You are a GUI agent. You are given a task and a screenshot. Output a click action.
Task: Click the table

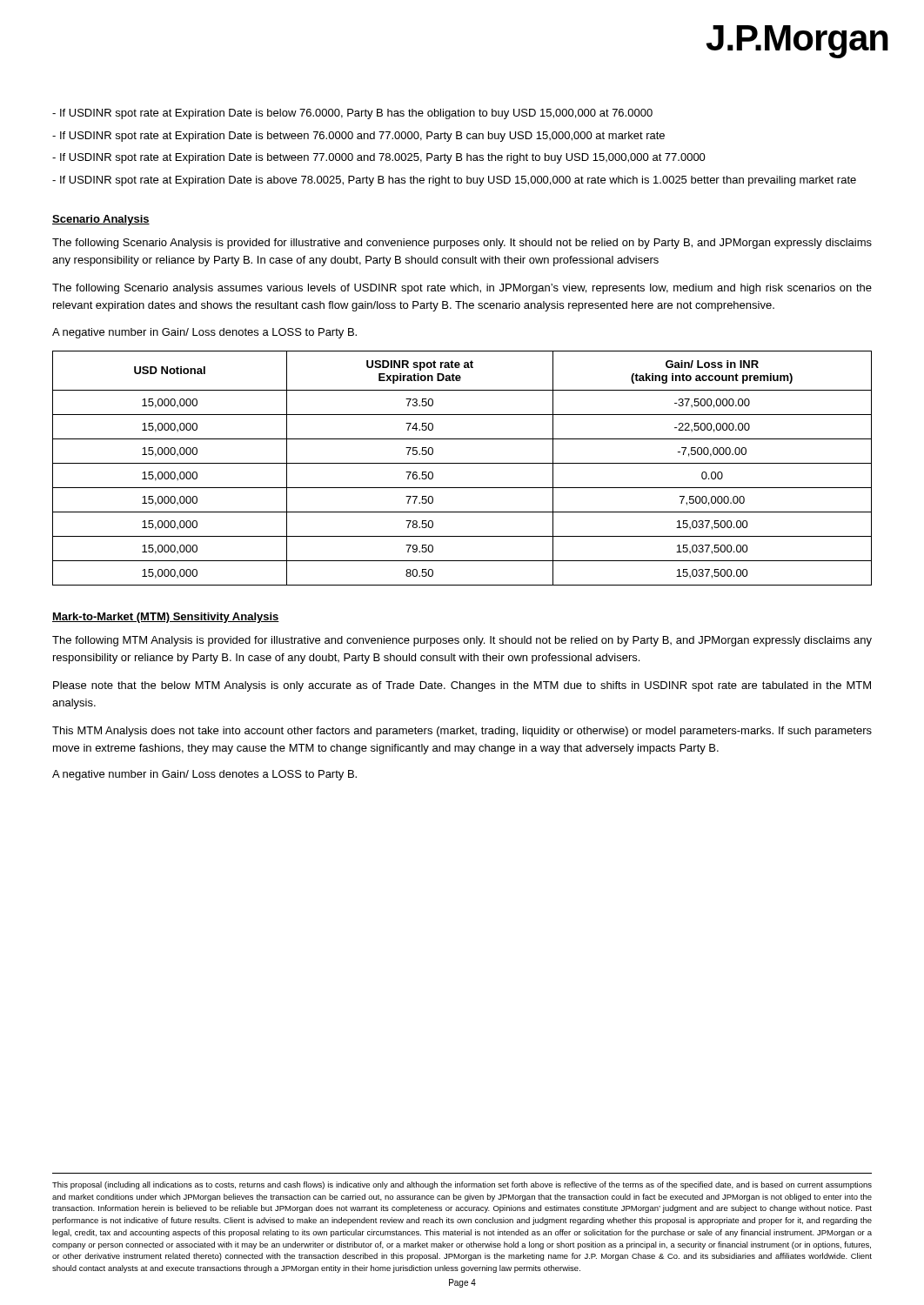(x=462, y=468)
